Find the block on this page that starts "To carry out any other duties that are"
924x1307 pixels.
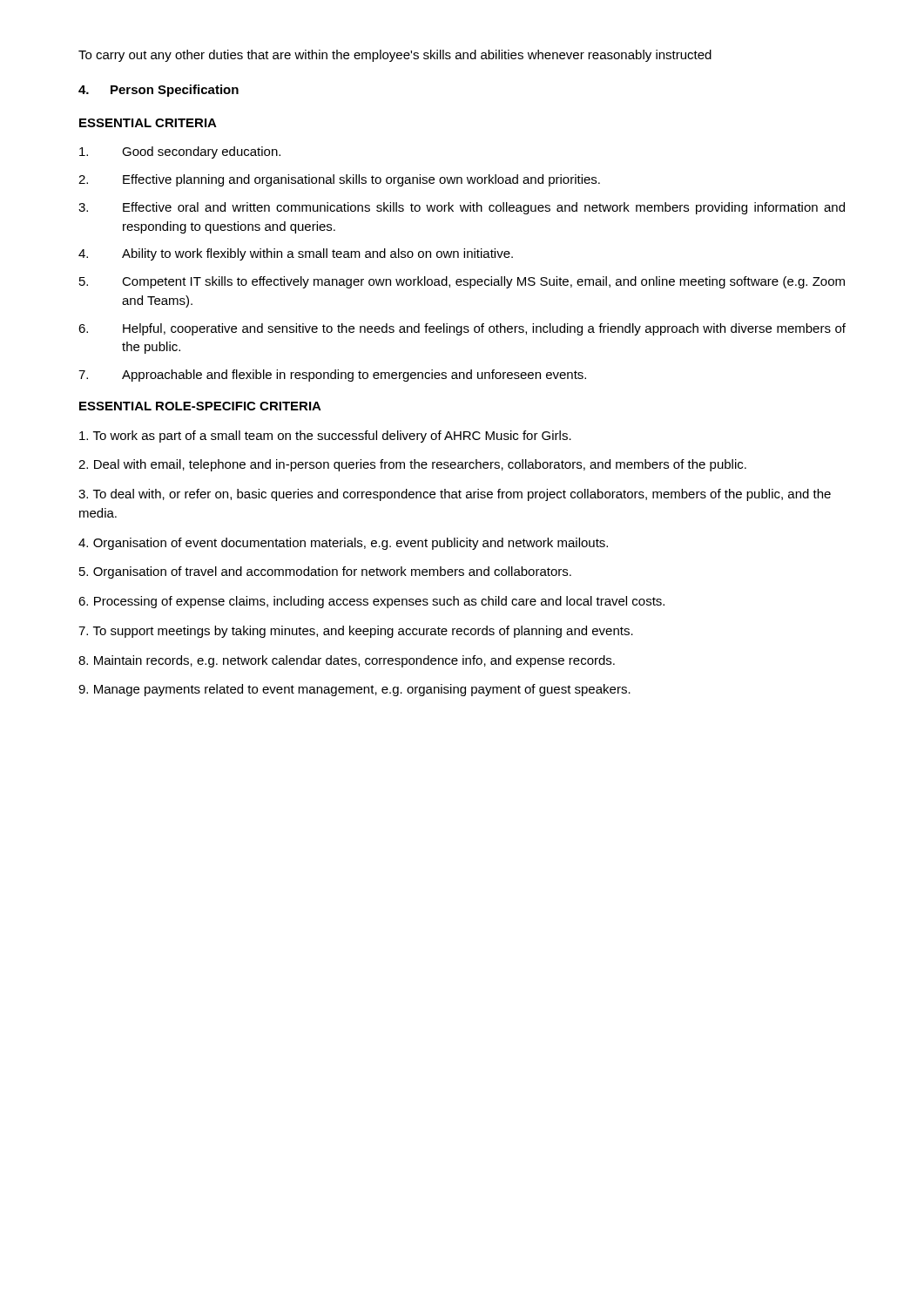point(395,54)
